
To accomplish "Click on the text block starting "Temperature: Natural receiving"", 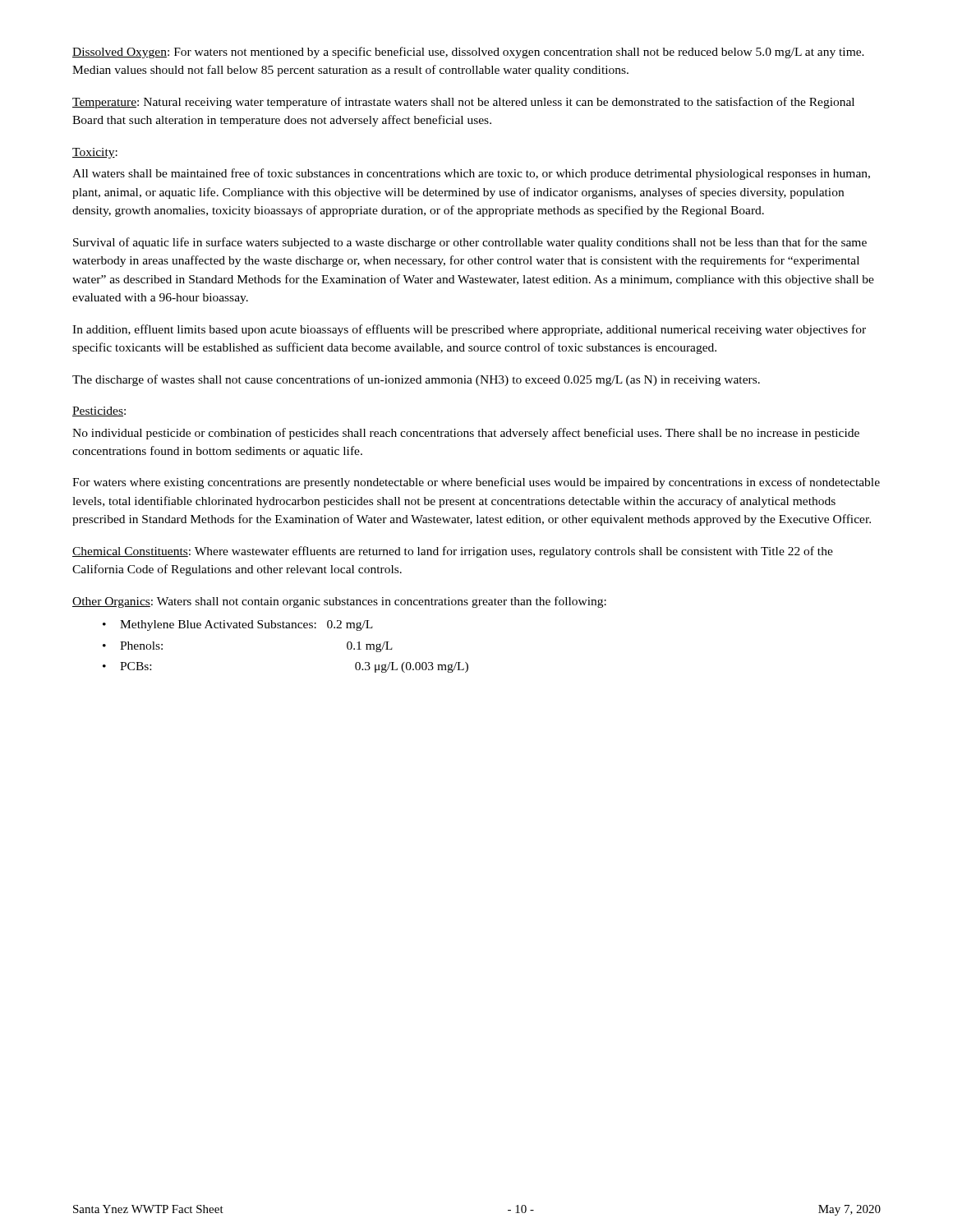I will point(464,111).
